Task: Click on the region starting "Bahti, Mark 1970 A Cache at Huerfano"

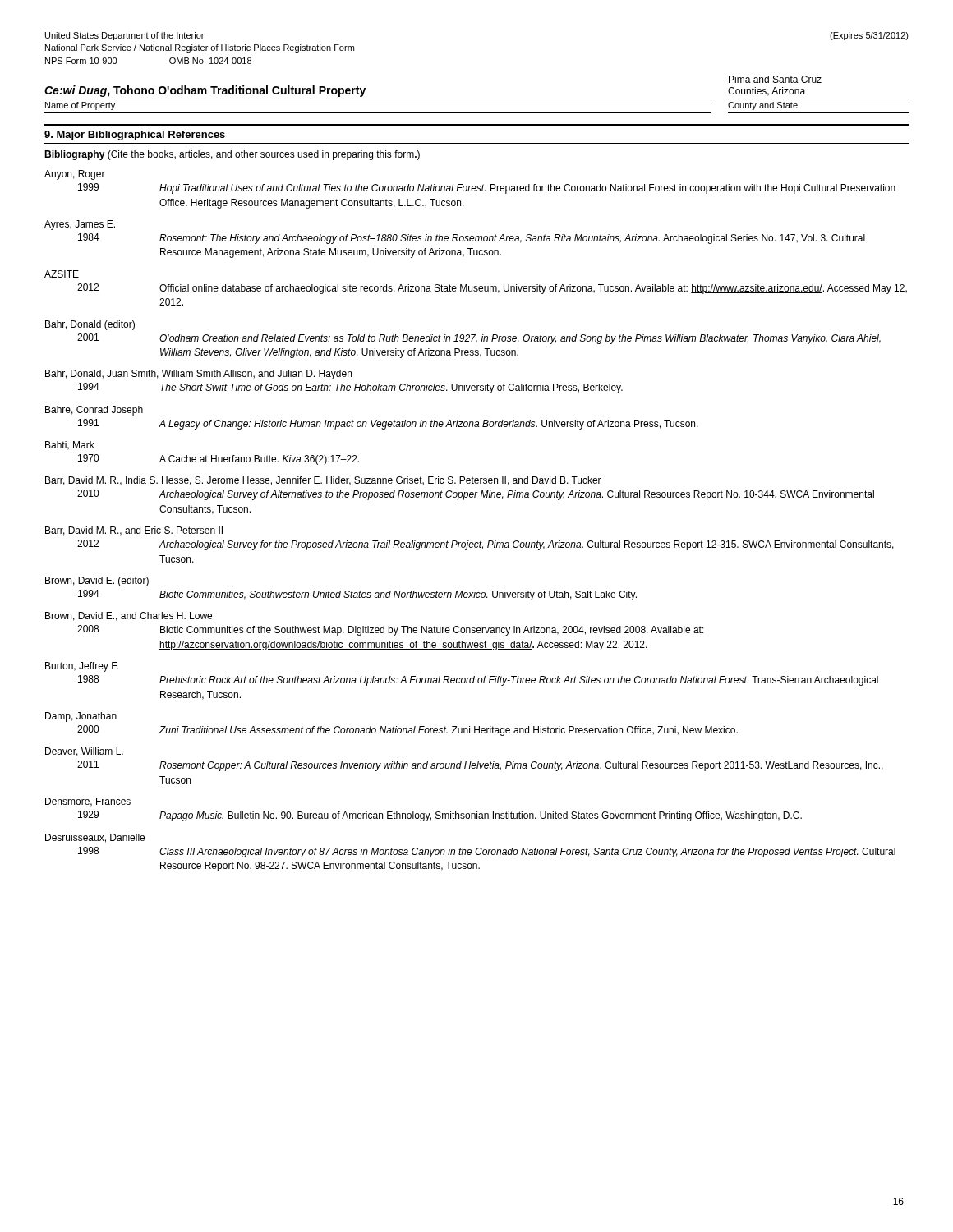Action: (70, 446)
